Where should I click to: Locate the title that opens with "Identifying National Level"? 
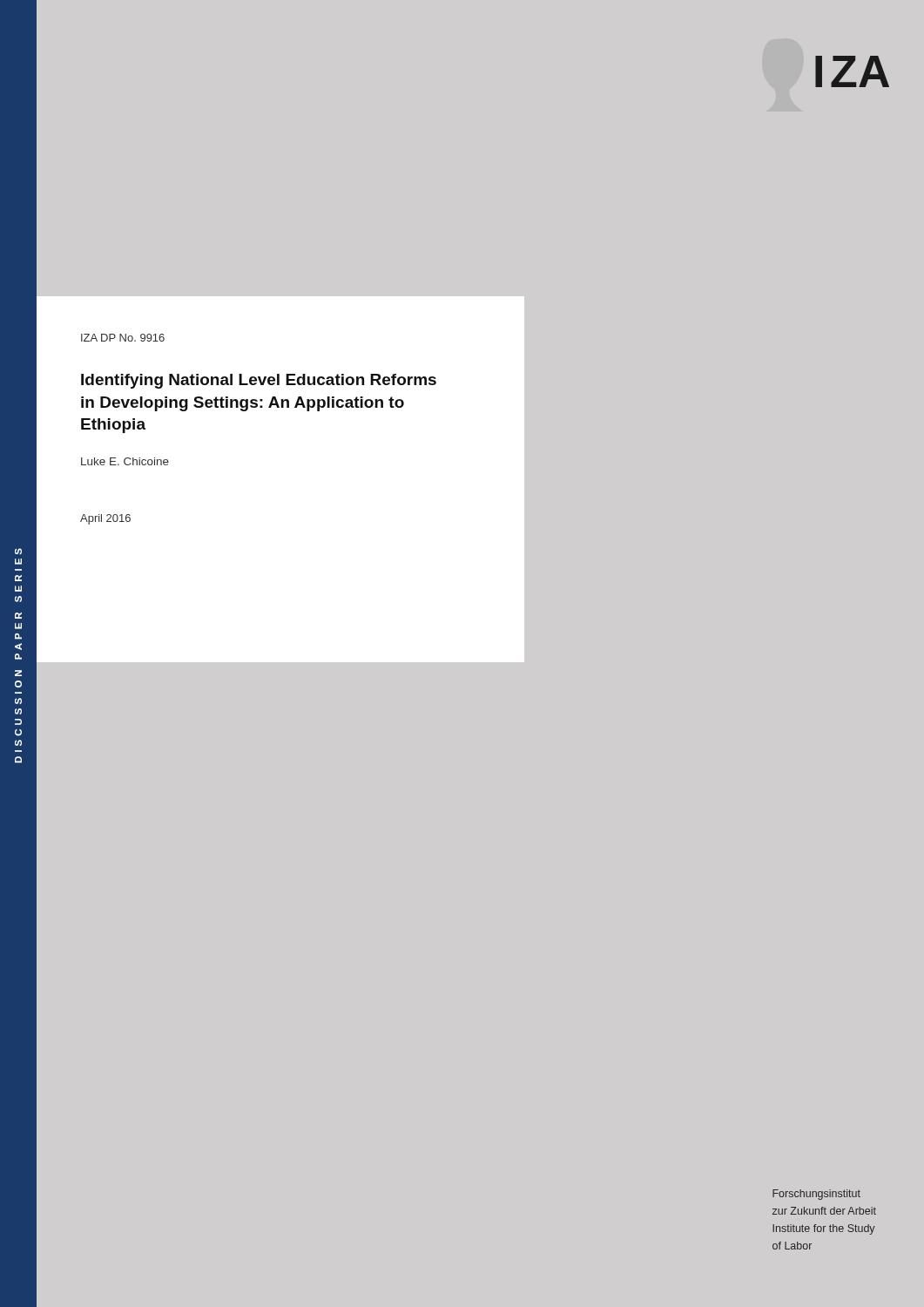(x=258, y=402)
